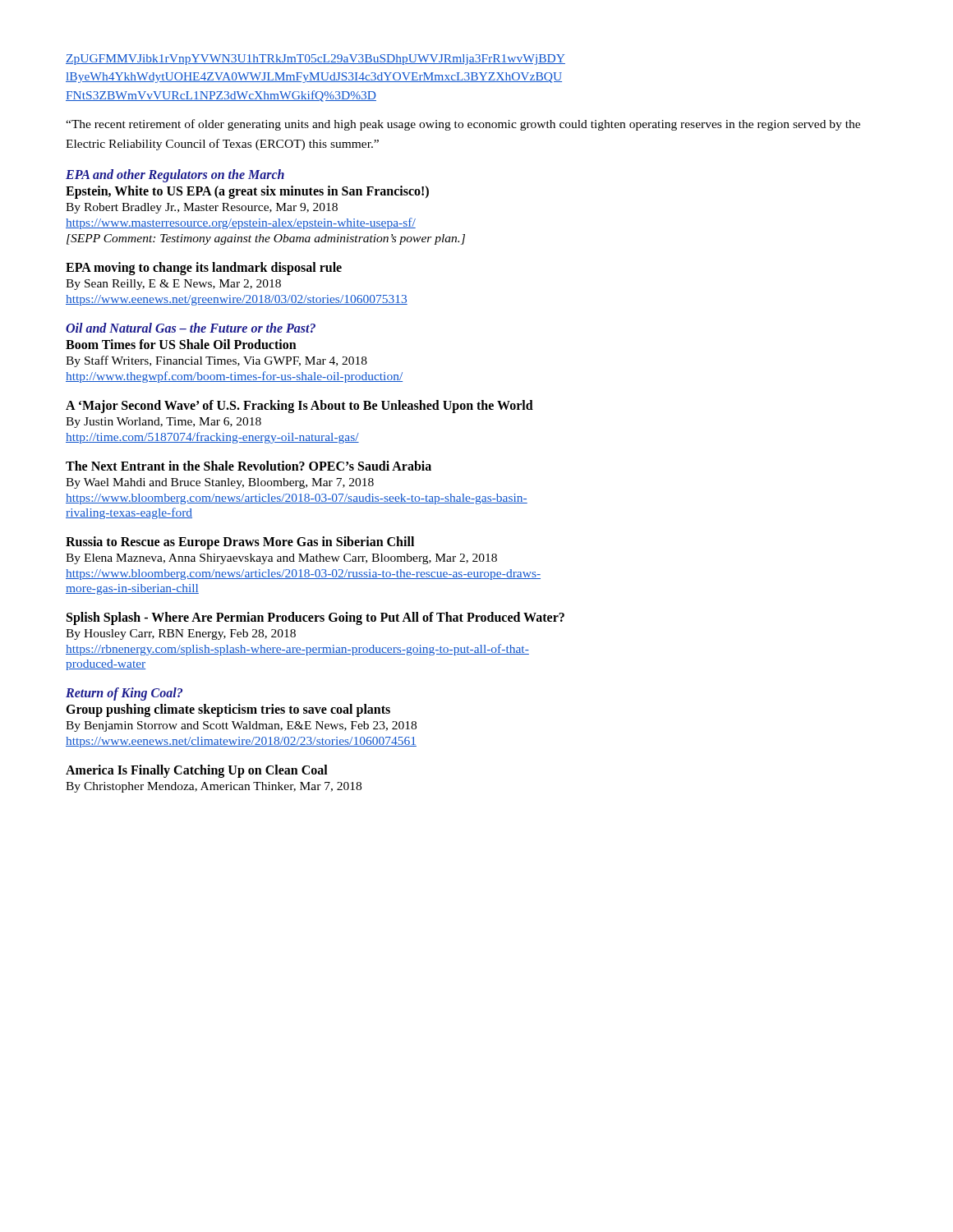Viewport: 953px width, 1232px height.
Task: Click on the element starting "Russia to Rescue as Europe Draws"
Action: [476, 565]
